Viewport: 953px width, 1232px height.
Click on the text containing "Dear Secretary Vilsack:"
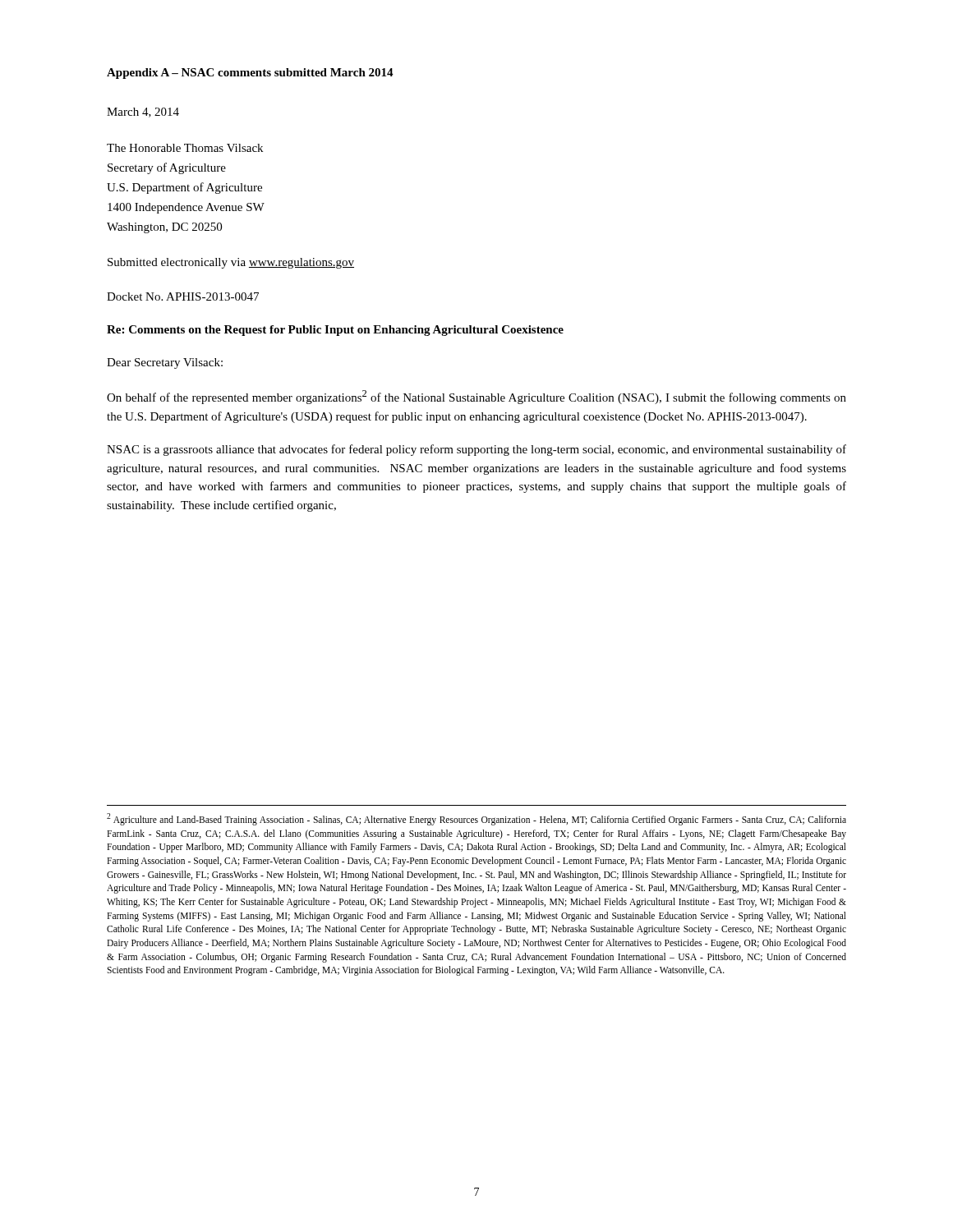pyautogui.click(x=165, y=362)
